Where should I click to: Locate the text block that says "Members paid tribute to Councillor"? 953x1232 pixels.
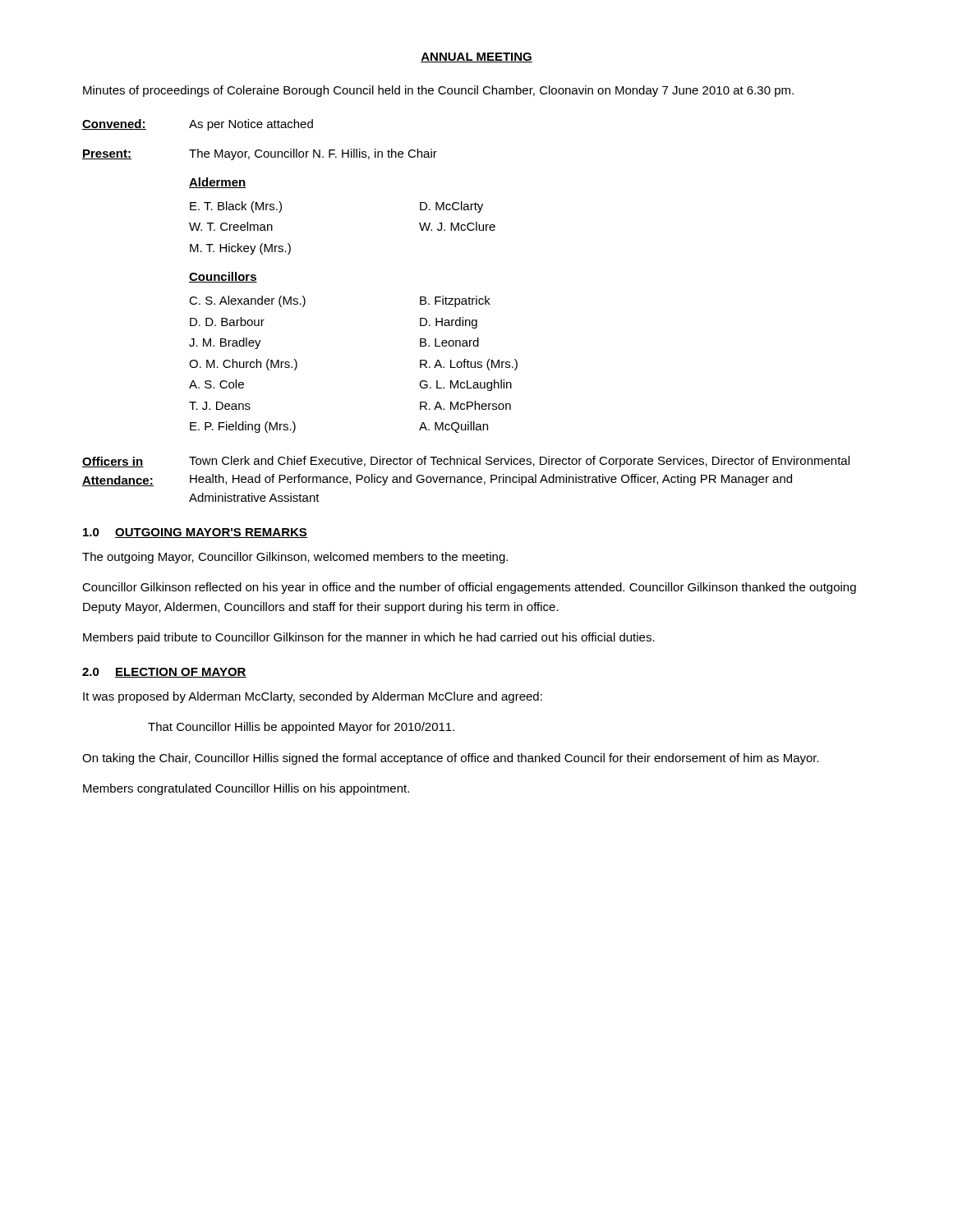tap(369, 637)
